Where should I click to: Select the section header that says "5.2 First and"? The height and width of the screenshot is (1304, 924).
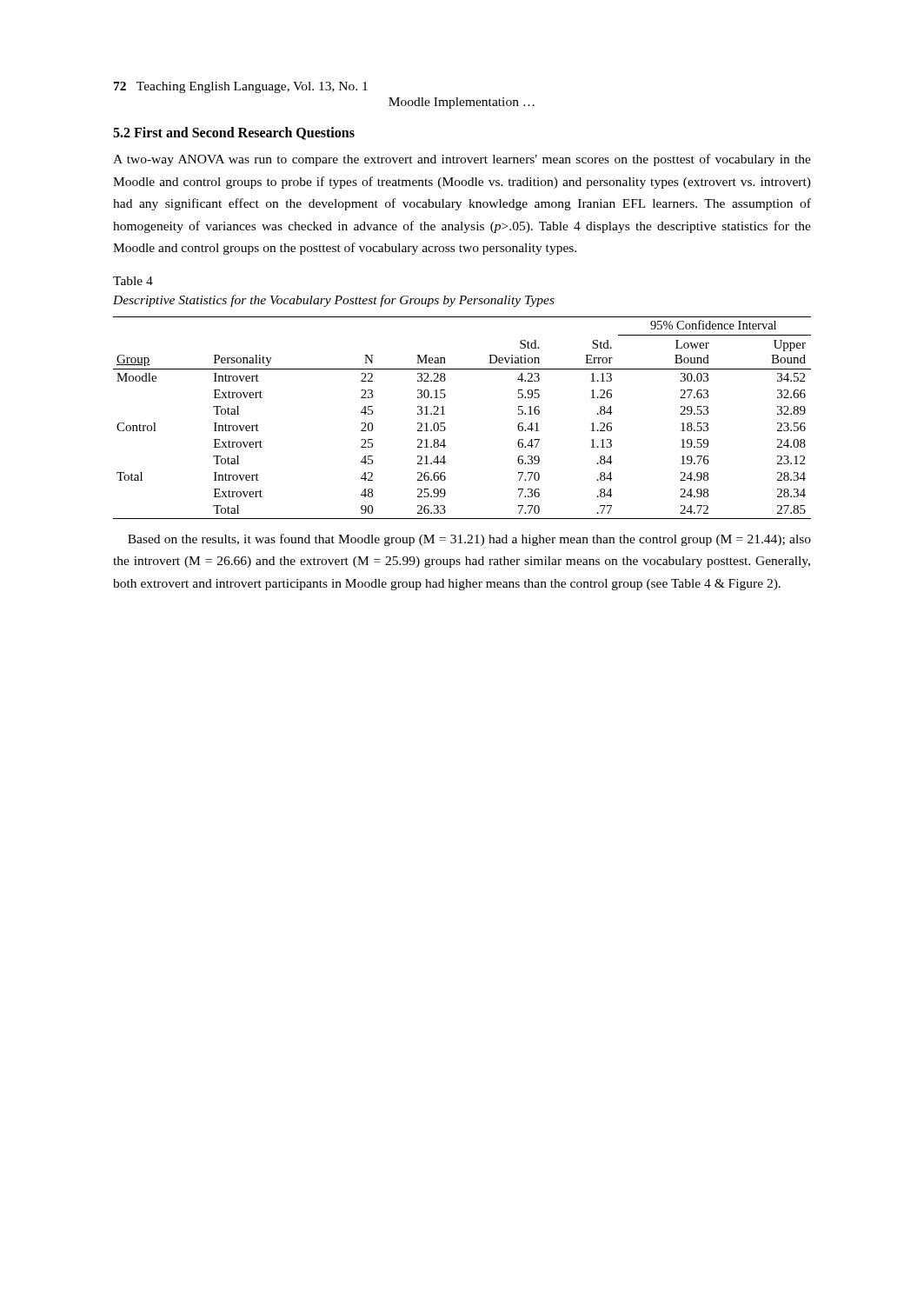234,133
